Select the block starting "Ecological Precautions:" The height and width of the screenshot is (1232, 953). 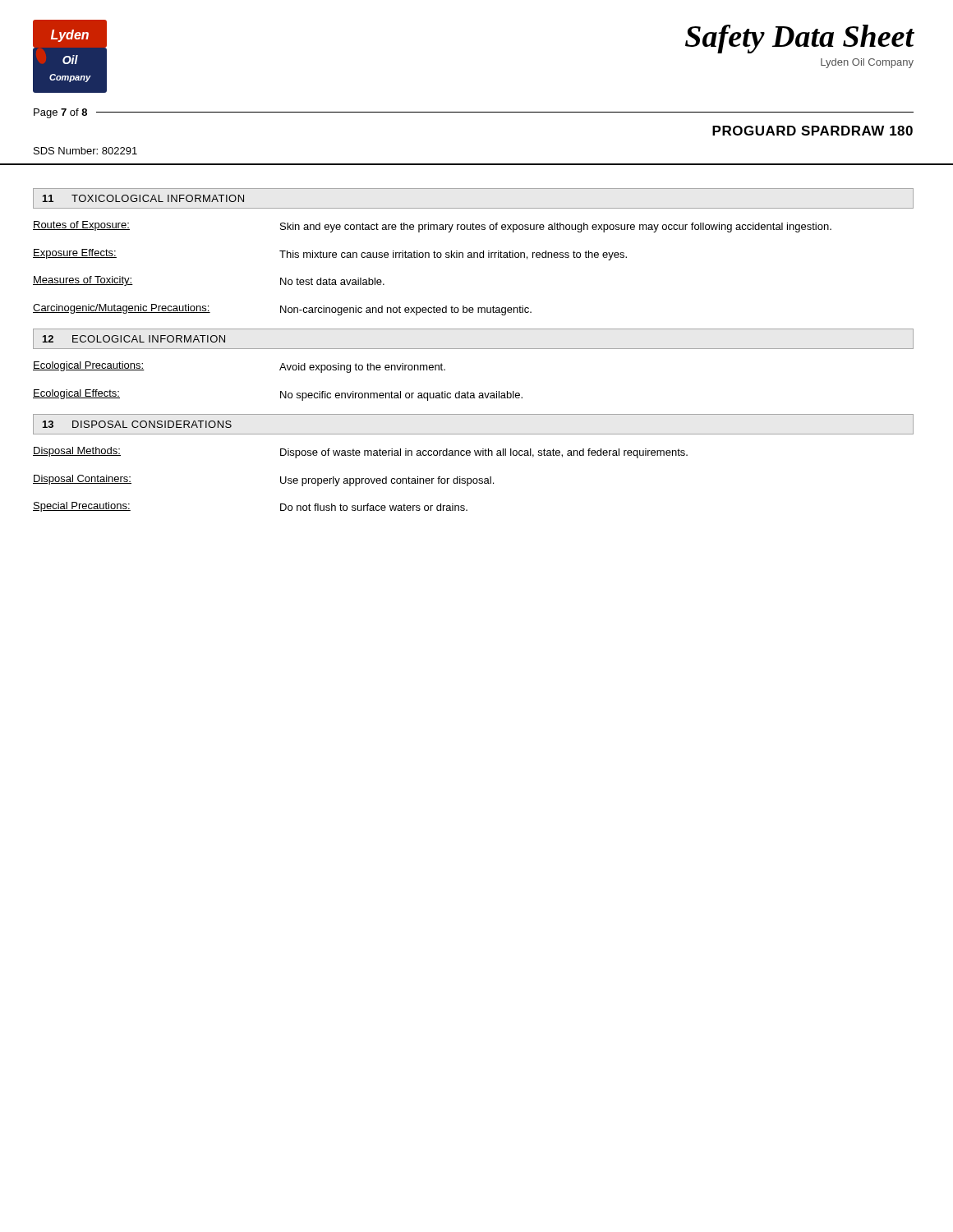88,365
